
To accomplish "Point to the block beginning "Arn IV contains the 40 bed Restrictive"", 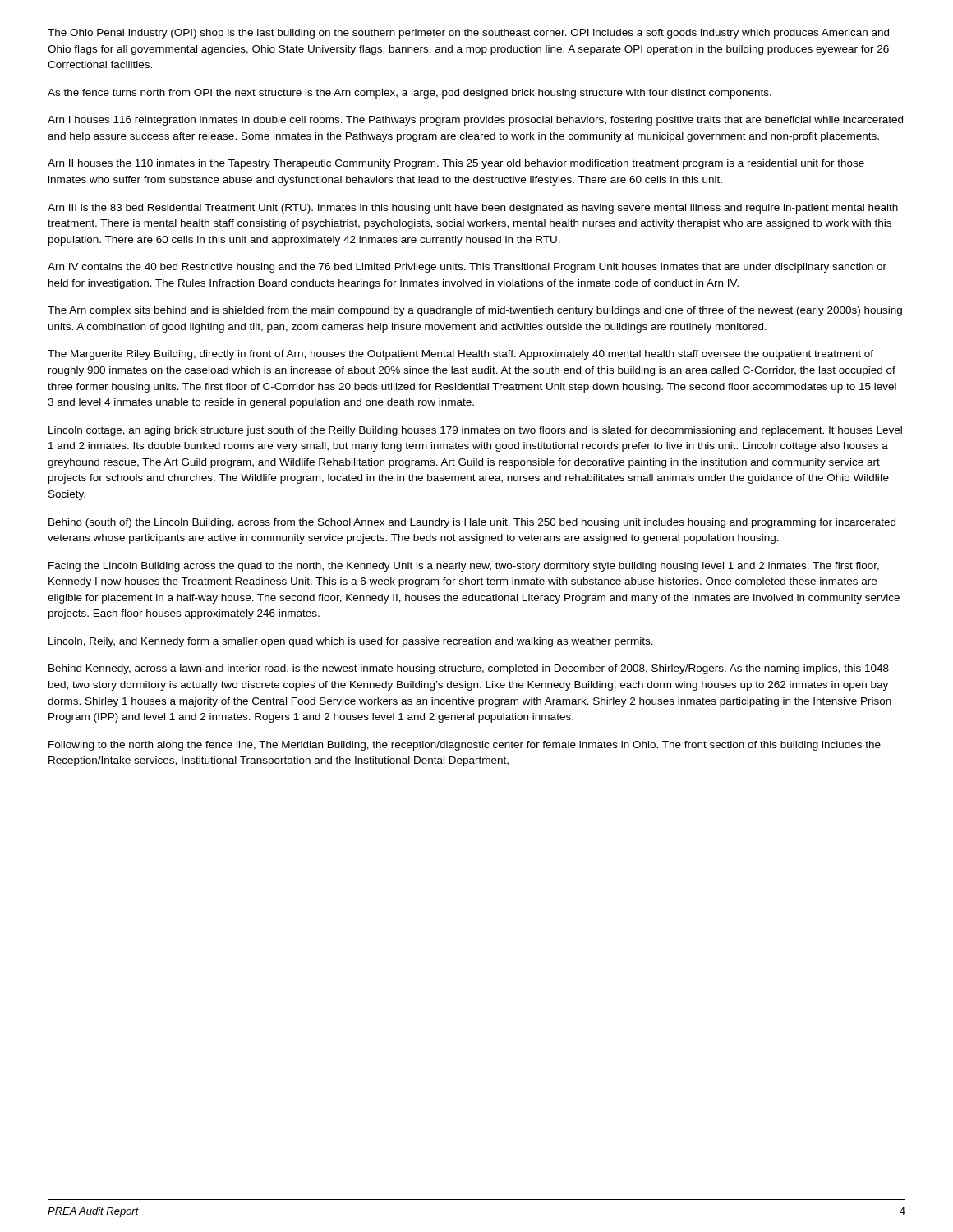I will tap(467, 275).
